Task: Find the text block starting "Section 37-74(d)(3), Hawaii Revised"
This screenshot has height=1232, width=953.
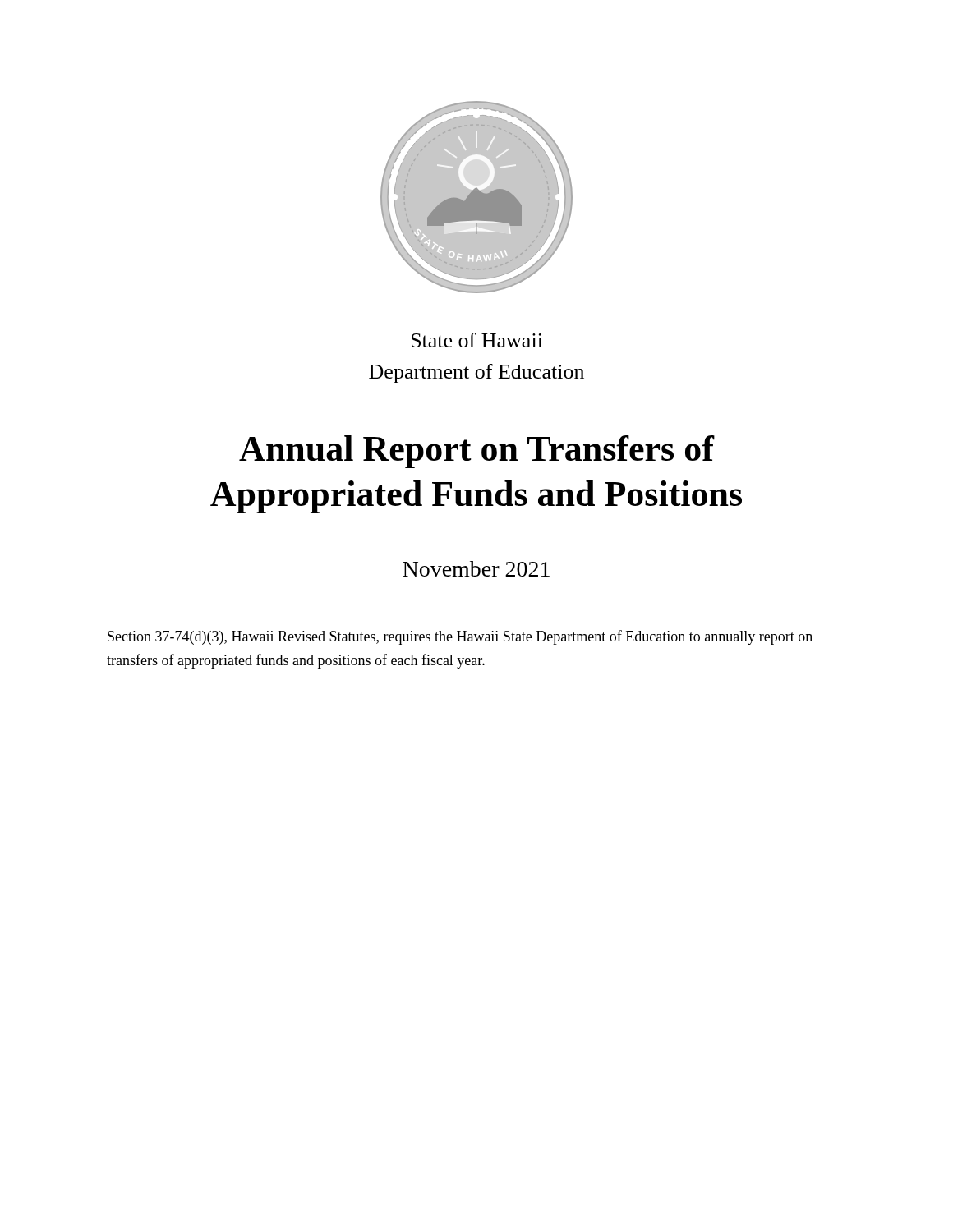Action: pyautogui.click(x=460, y=649)
